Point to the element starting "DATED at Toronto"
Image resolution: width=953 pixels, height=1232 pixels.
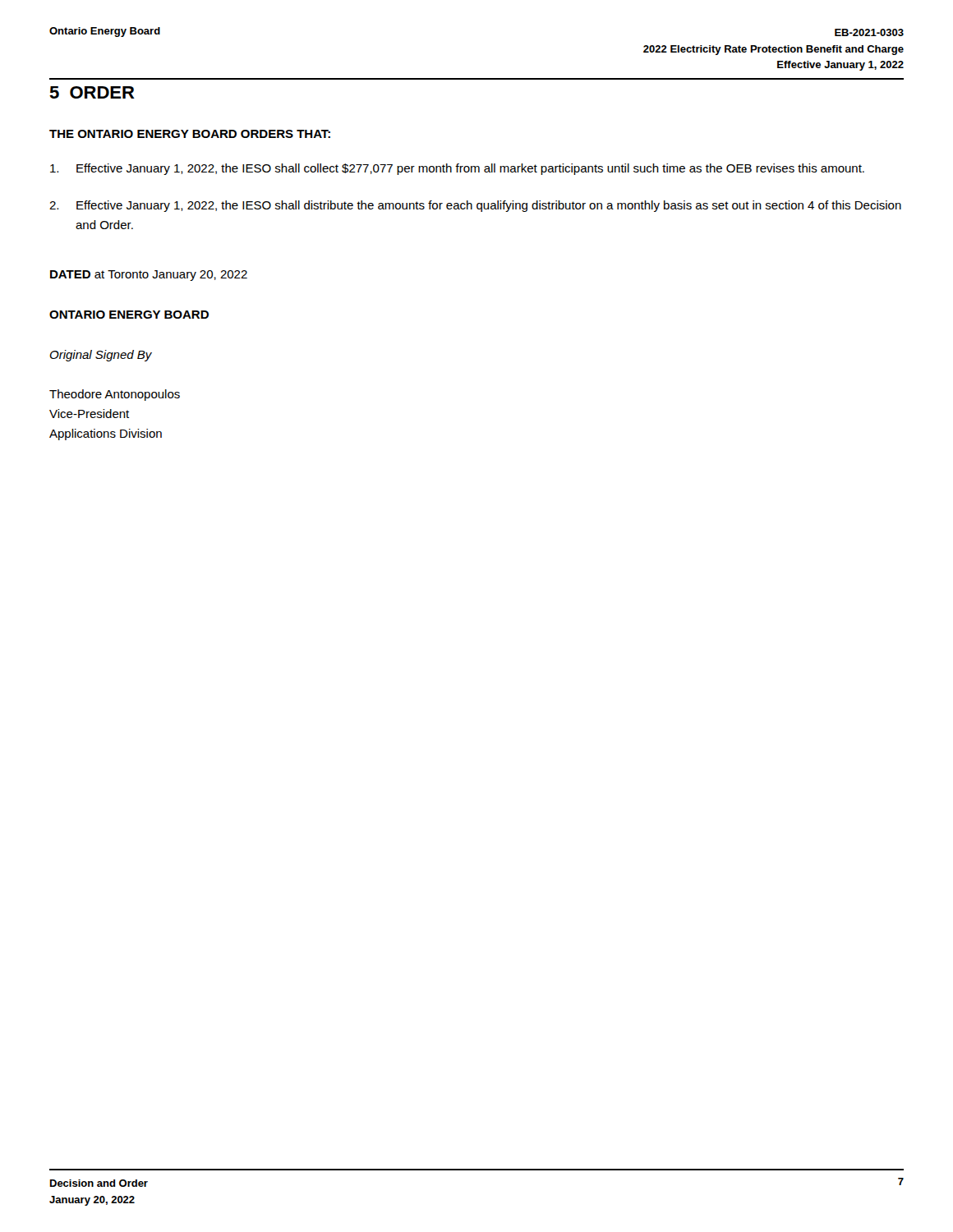click(148, 274)
